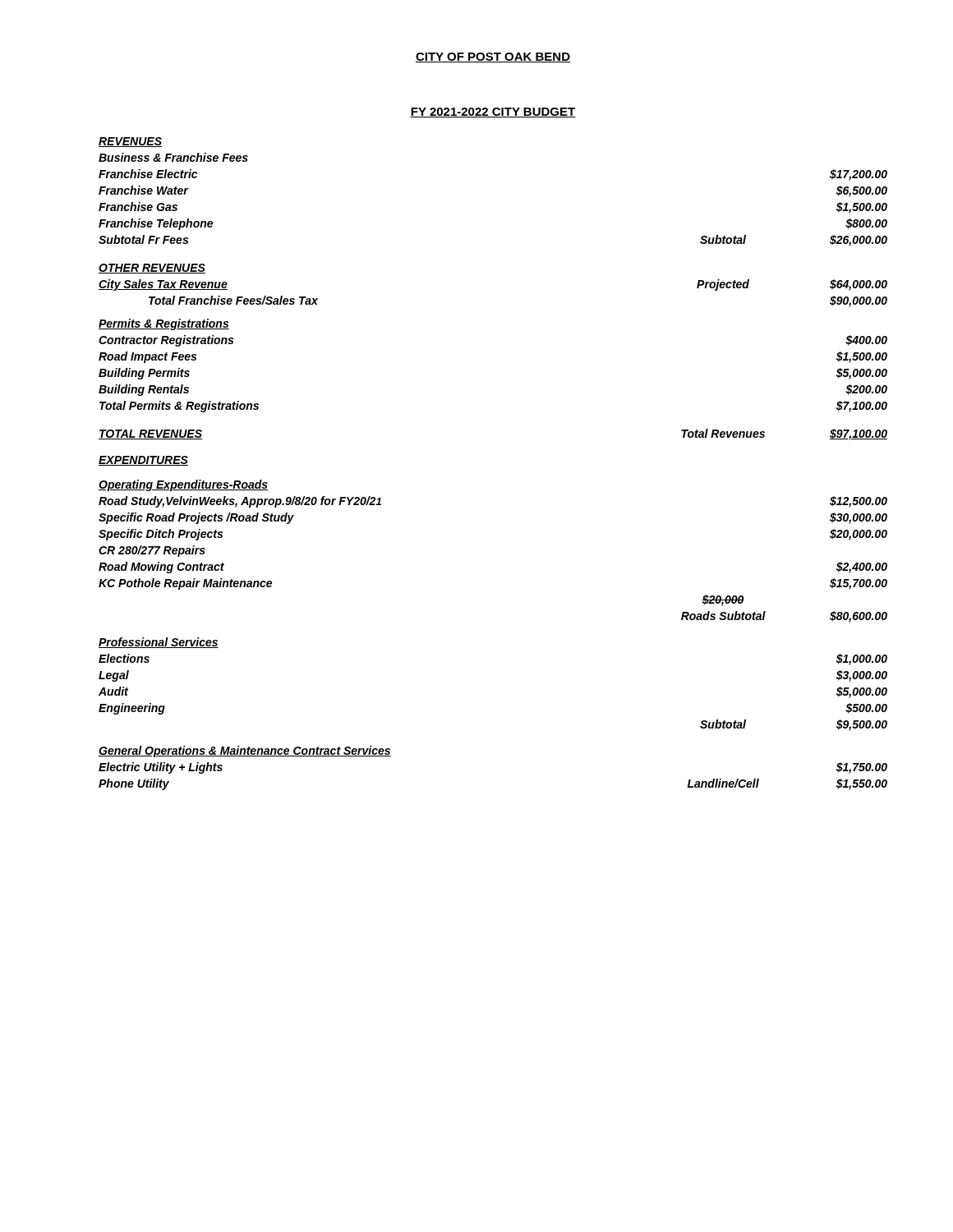Find the table that mentions "Franchise Water"
Image resolution: width=953 pixels, height=1232 pixels.
(x=493, y=199)
